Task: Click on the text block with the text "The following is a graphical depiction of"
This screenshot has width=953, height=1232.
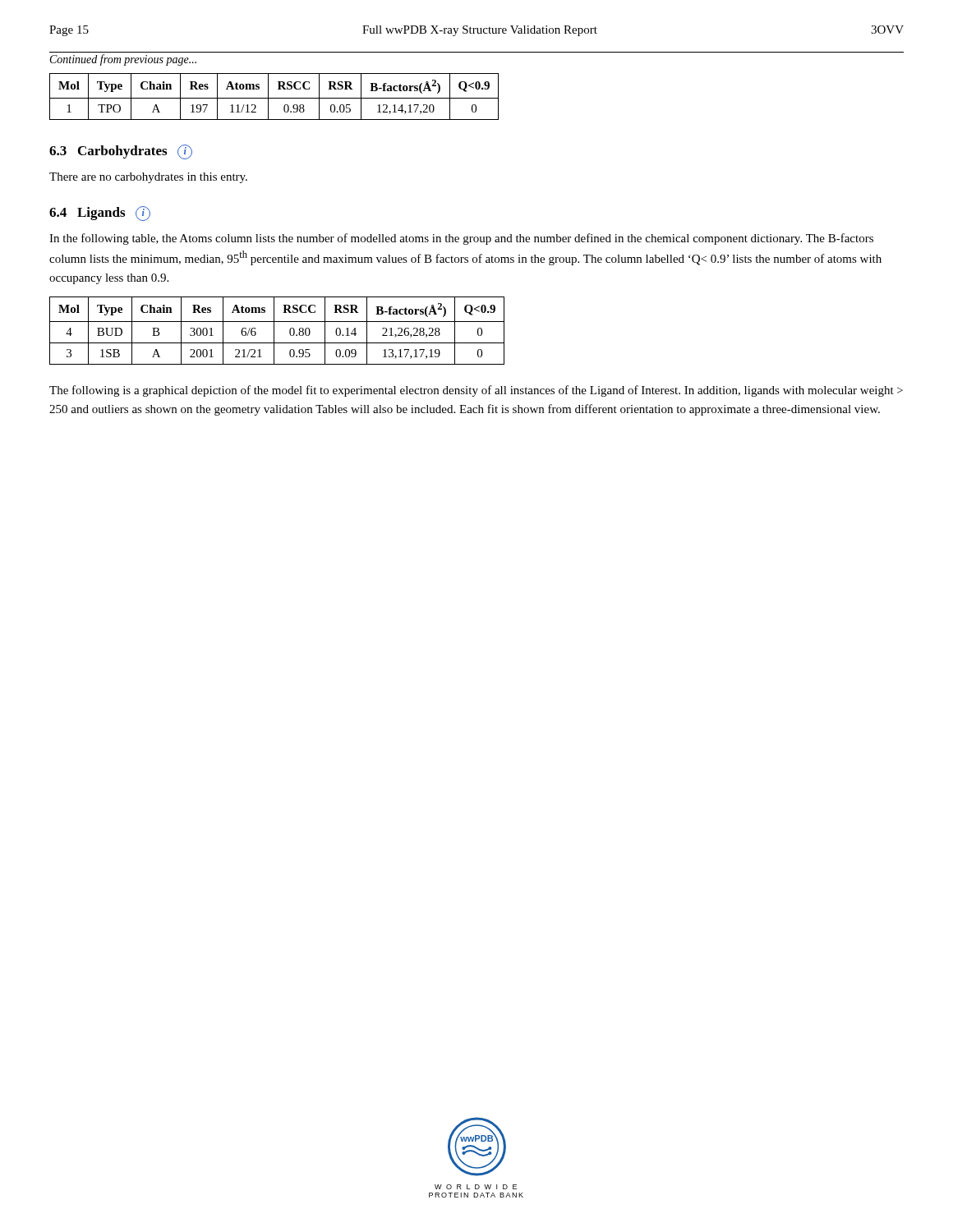Action: pos(476,400)
